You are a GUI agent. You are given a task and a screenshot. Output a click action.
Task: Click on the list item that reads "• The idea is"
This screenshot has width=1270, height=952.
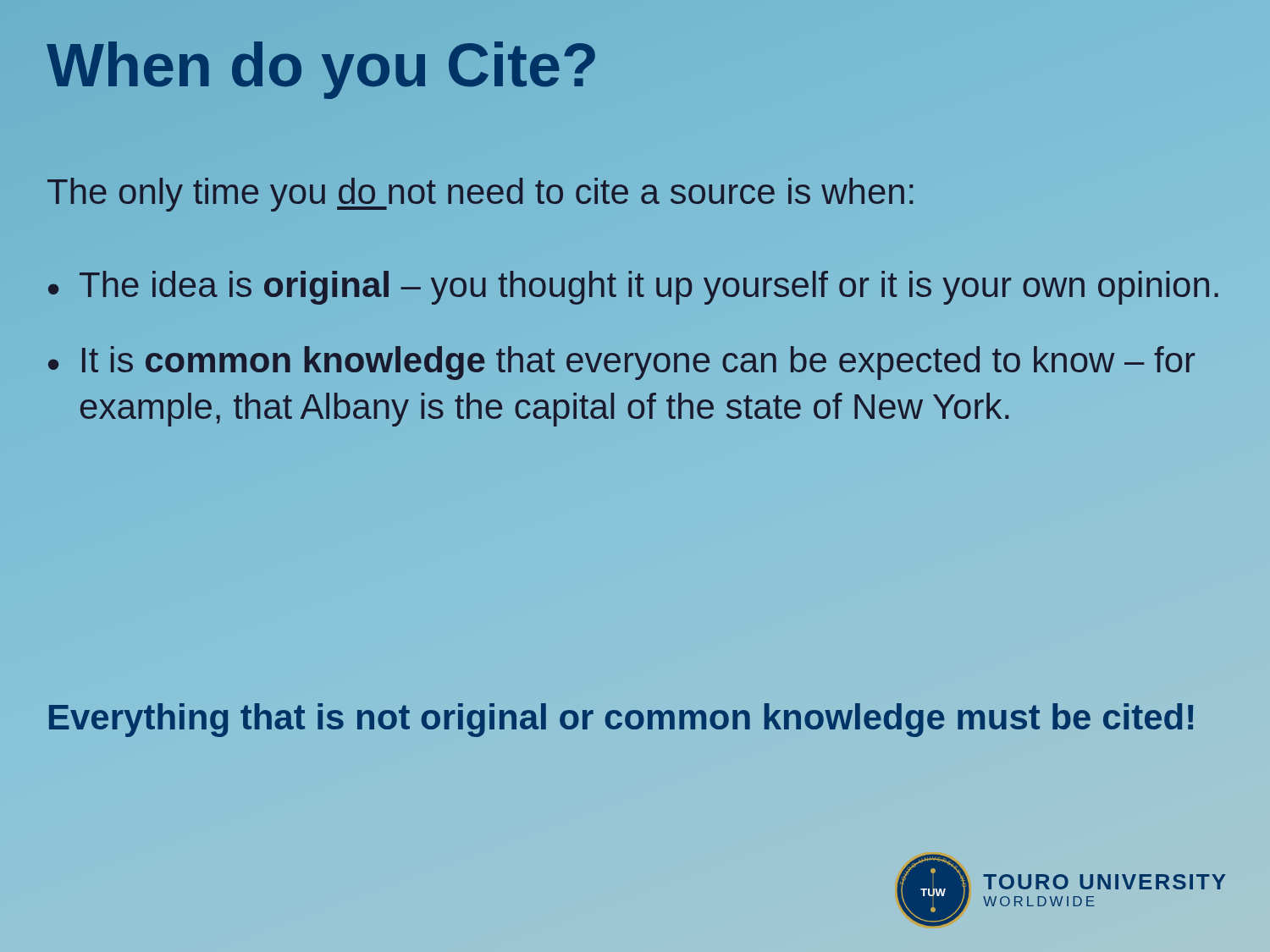tap(634, 287)
